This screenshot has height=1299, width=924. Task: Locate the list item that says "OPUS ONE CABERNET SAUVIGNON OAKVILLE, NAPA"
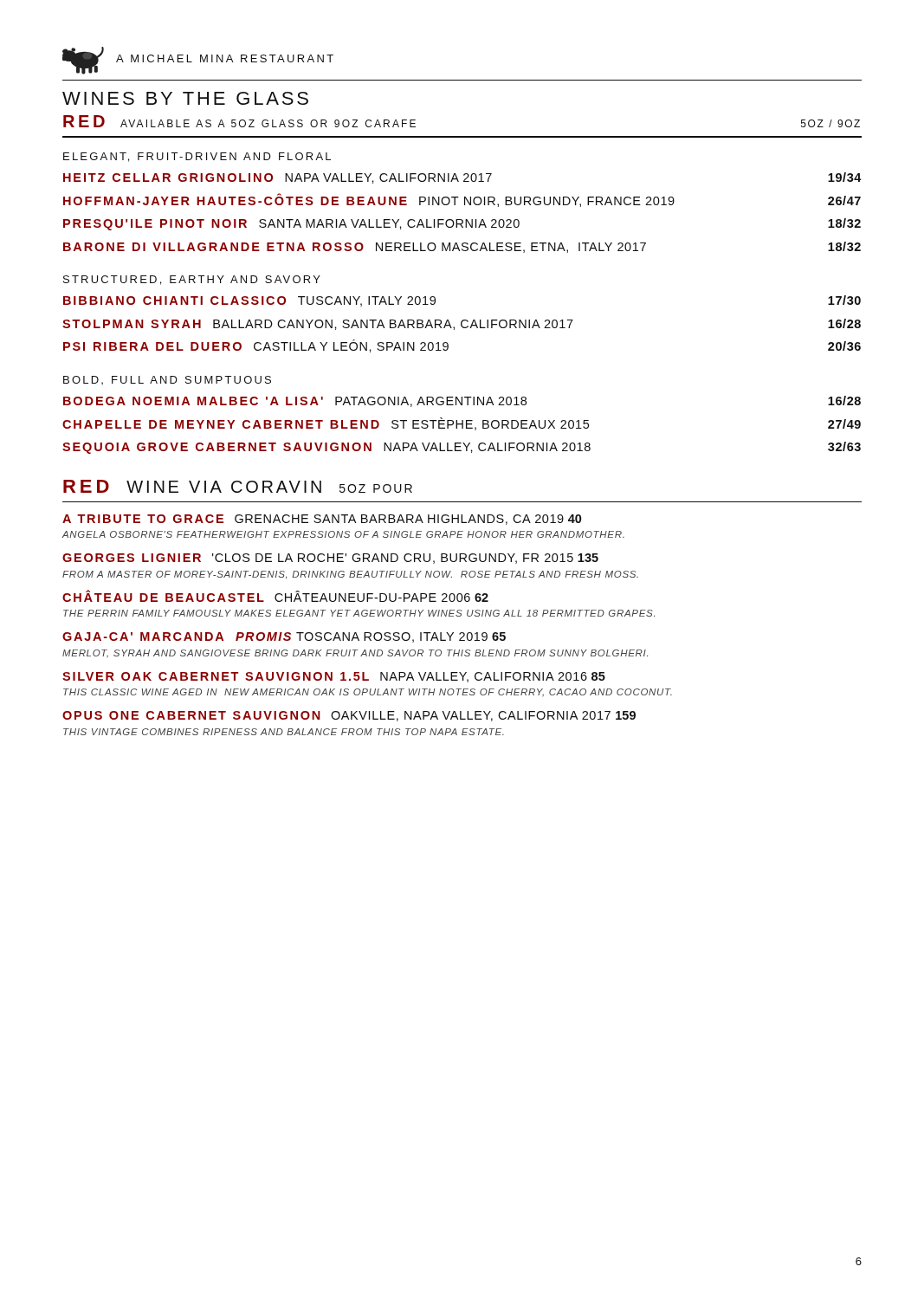coord(462,723)
